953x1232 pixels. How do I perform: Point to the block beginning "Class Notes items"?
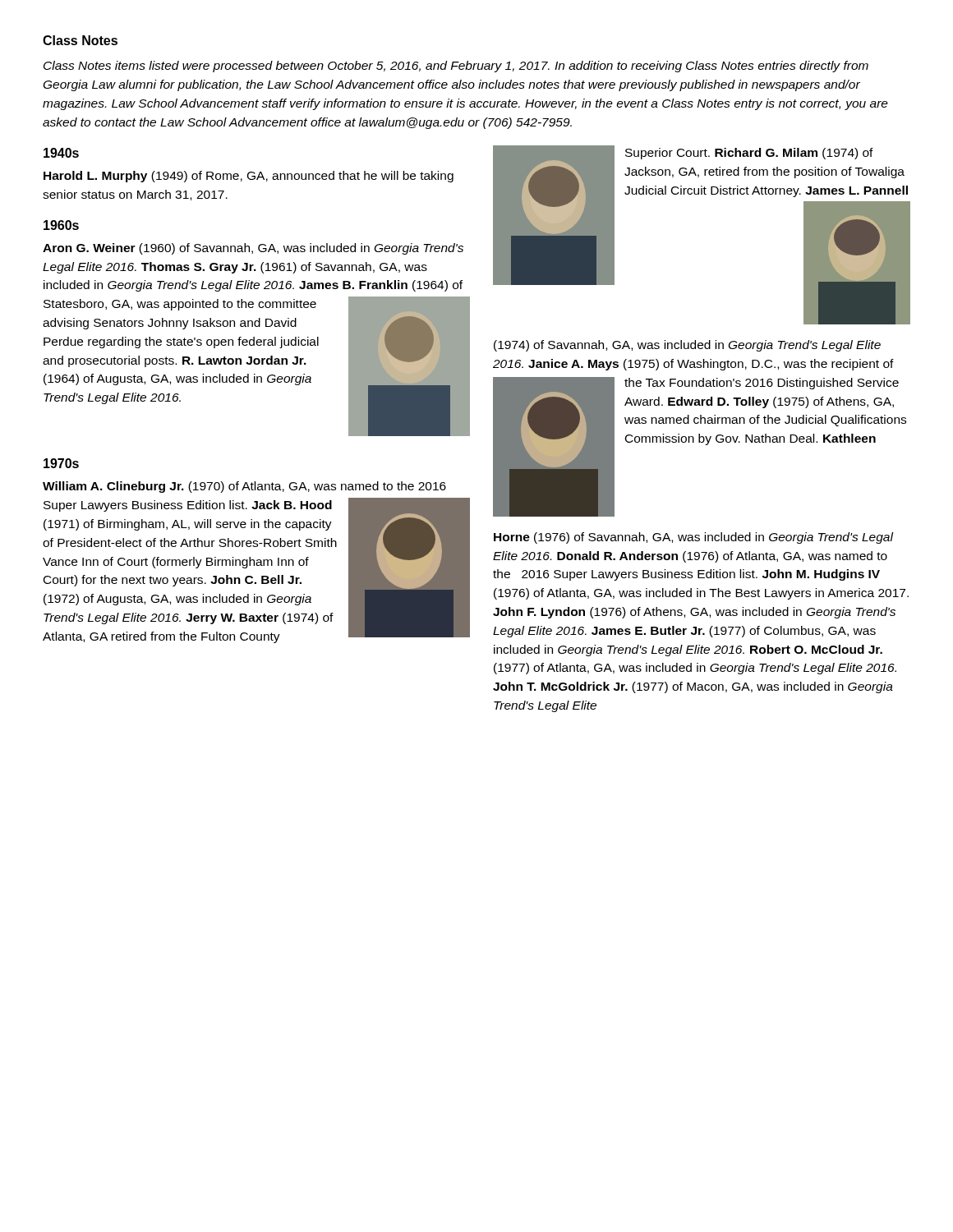(465, 94)
